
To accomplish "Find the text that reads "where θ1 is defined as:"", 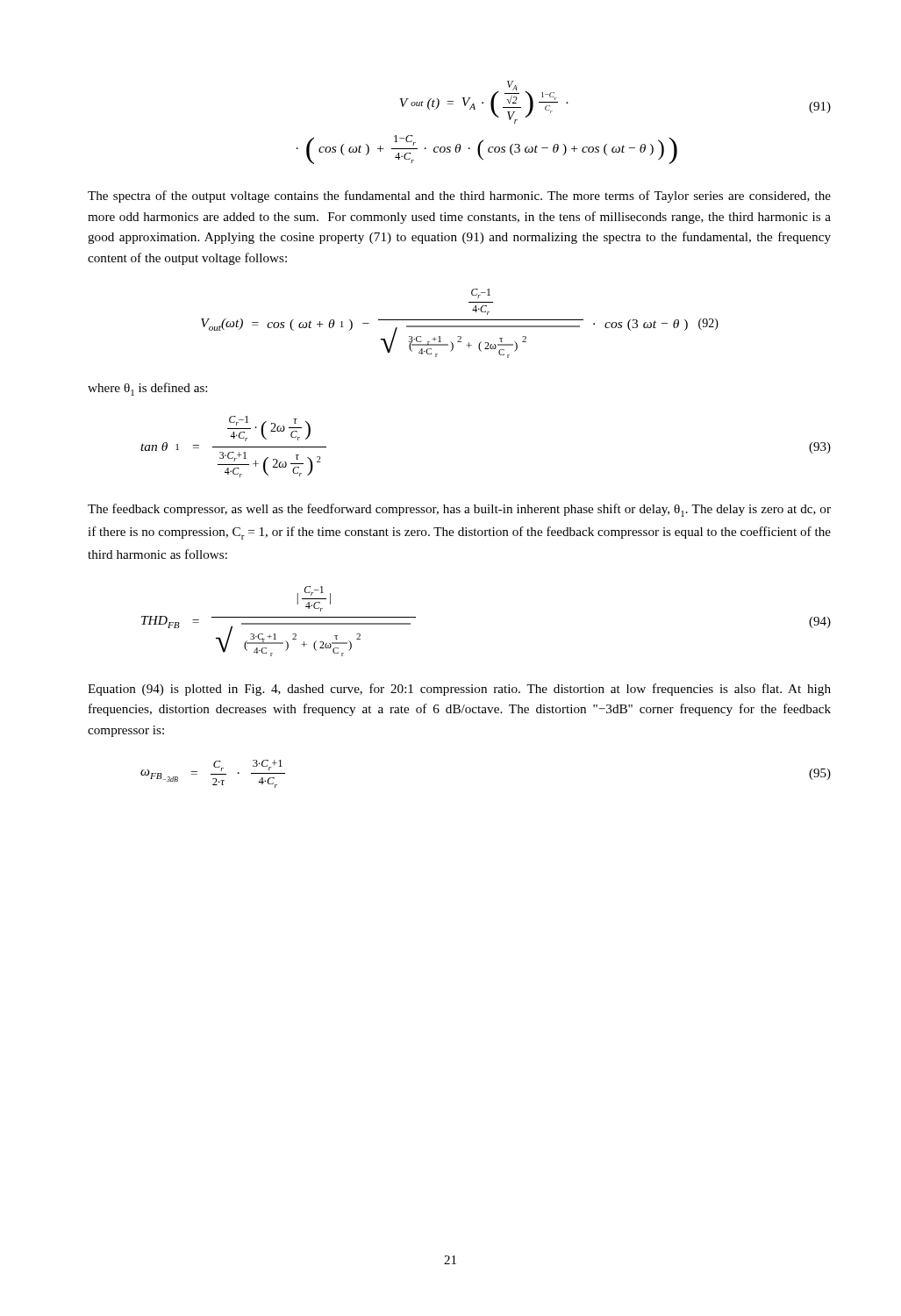I will pyautogui.click(x=148, y=389).
